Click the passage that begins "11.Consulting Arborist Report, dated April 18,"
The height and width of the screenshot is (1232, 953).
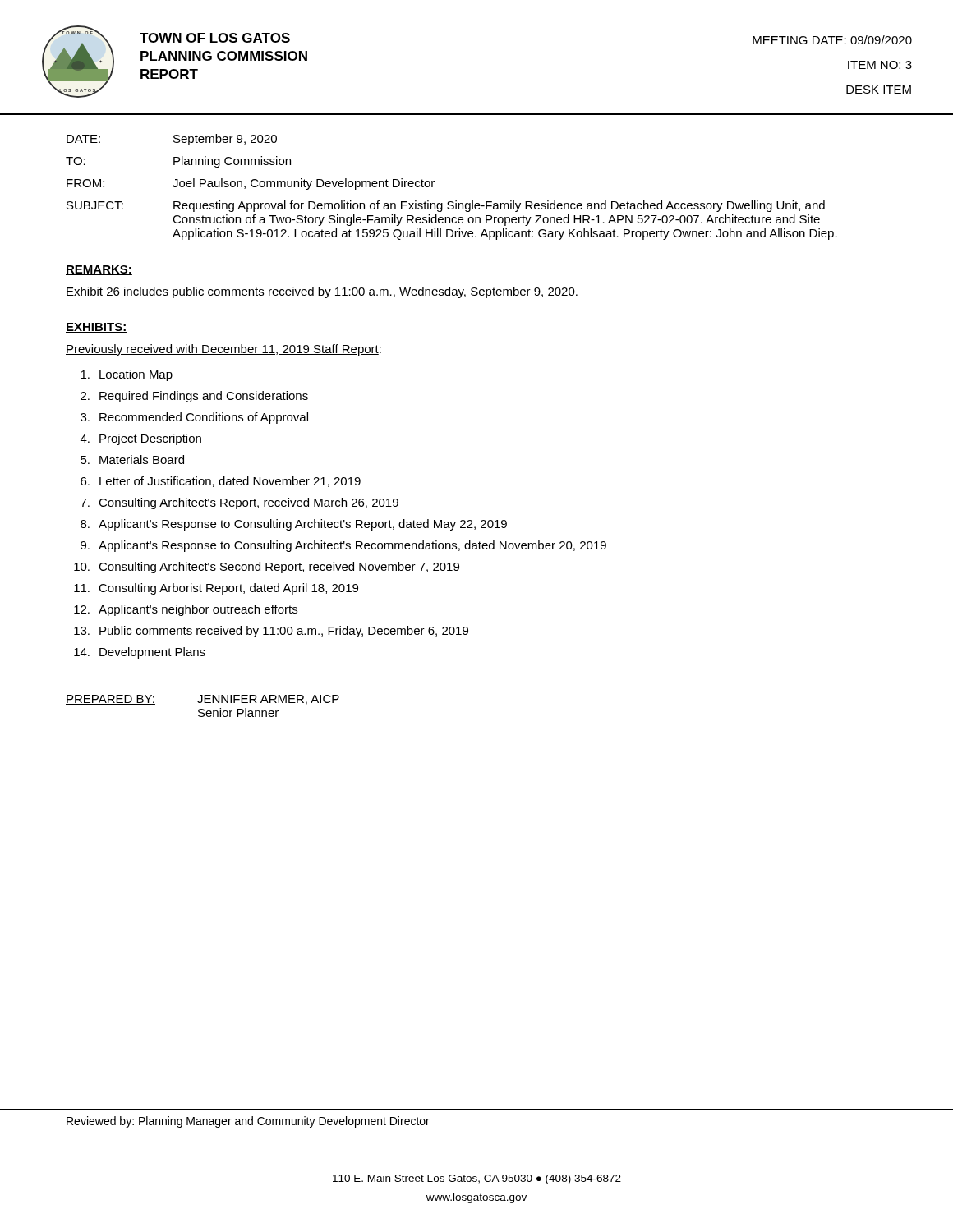pos(216,589)
